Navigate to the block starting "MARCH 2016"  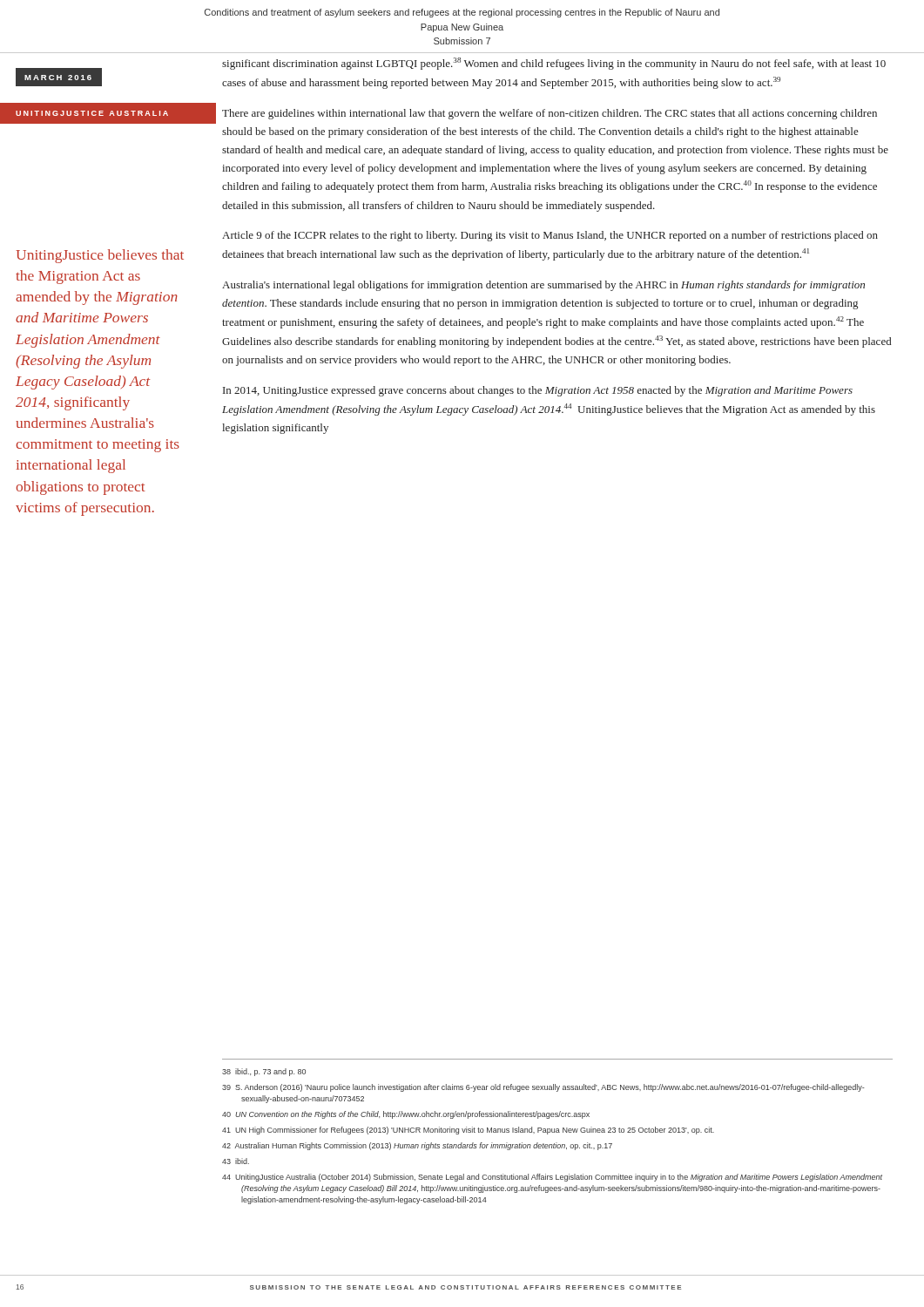[59, 77]
